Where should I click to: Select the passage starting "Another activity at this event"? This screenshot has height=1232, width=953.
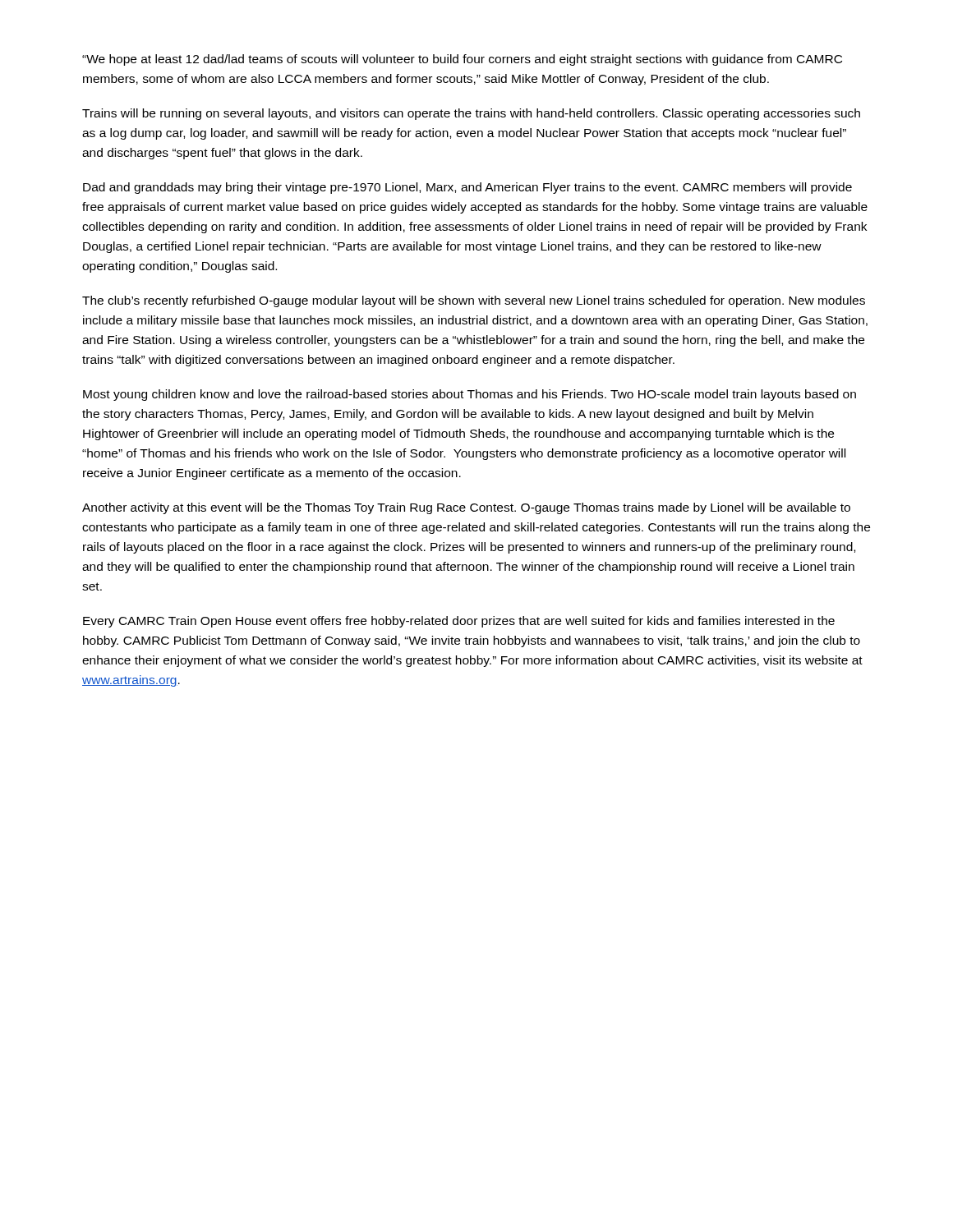click(x=476, y=547)
